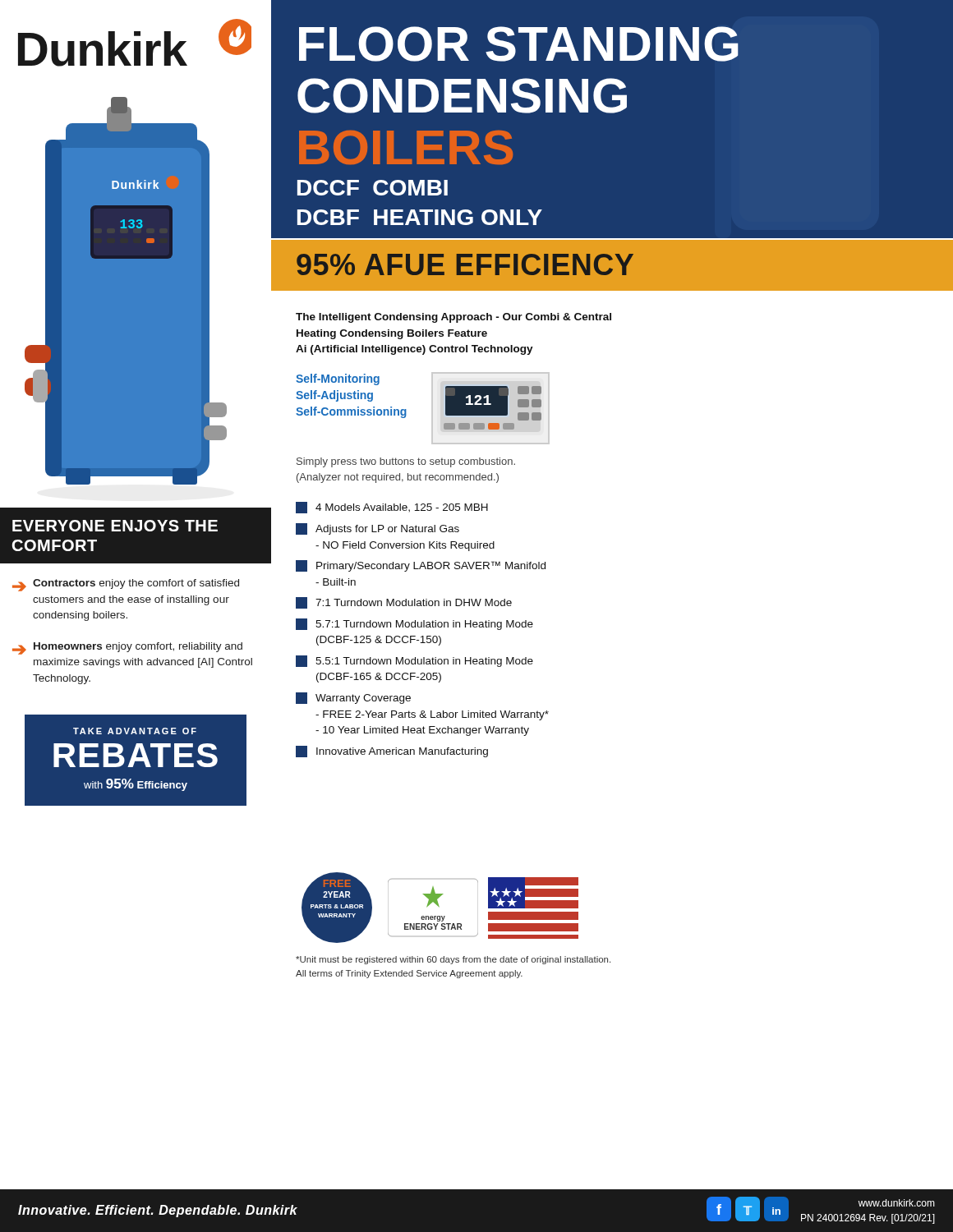953x1232 pixels.
Task: Click the passage that begins "5.7:1 Turndown Modulation in Heating Mode"
Action: click(x=414, y=624)
